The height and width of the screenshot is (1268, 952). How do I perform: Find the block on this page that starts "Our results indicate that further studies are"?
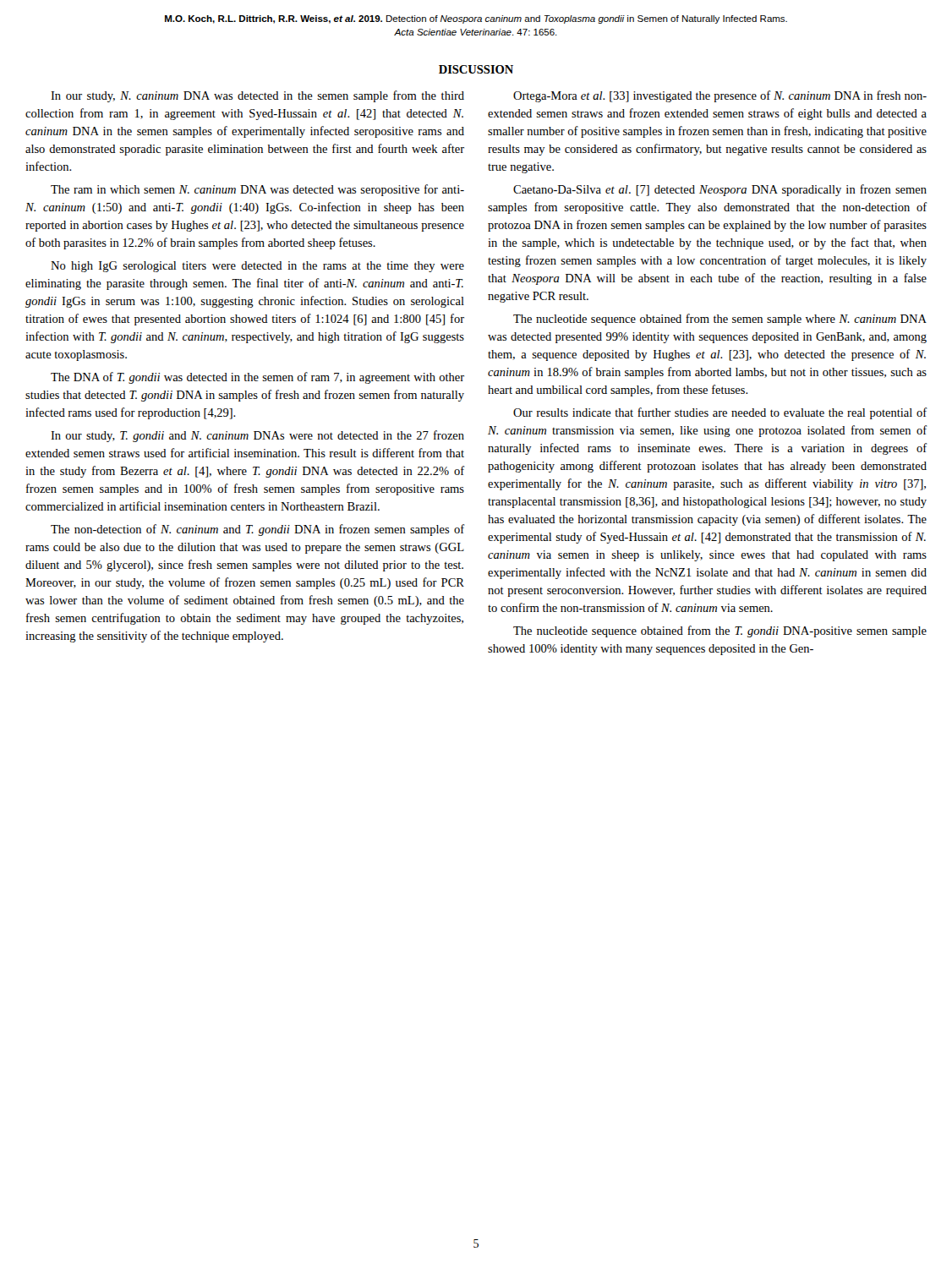coord(707,510)
